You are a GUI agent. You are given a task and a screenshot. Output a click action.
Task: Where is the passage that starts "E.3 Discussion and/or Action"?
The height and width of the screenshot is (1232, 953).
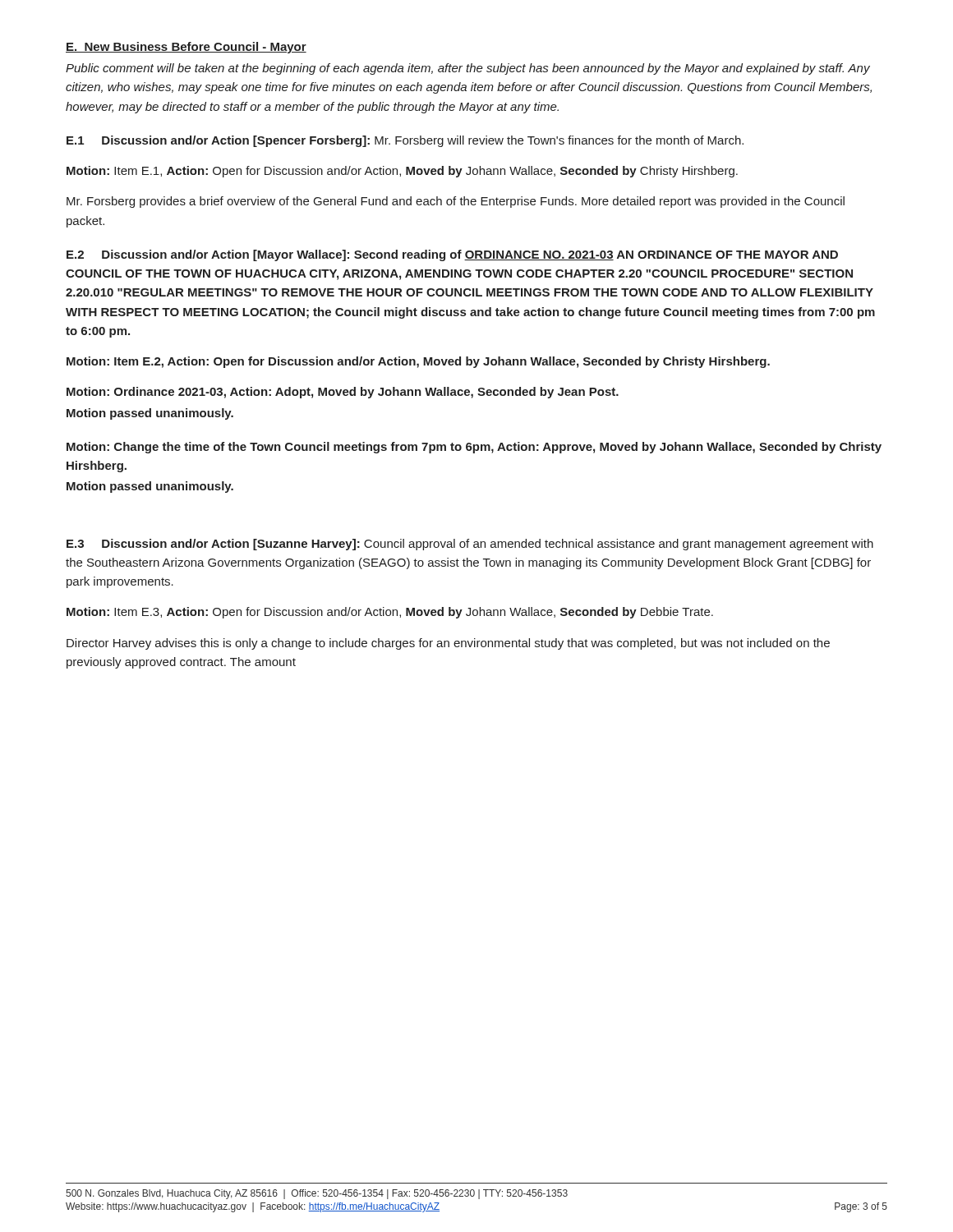470,562
